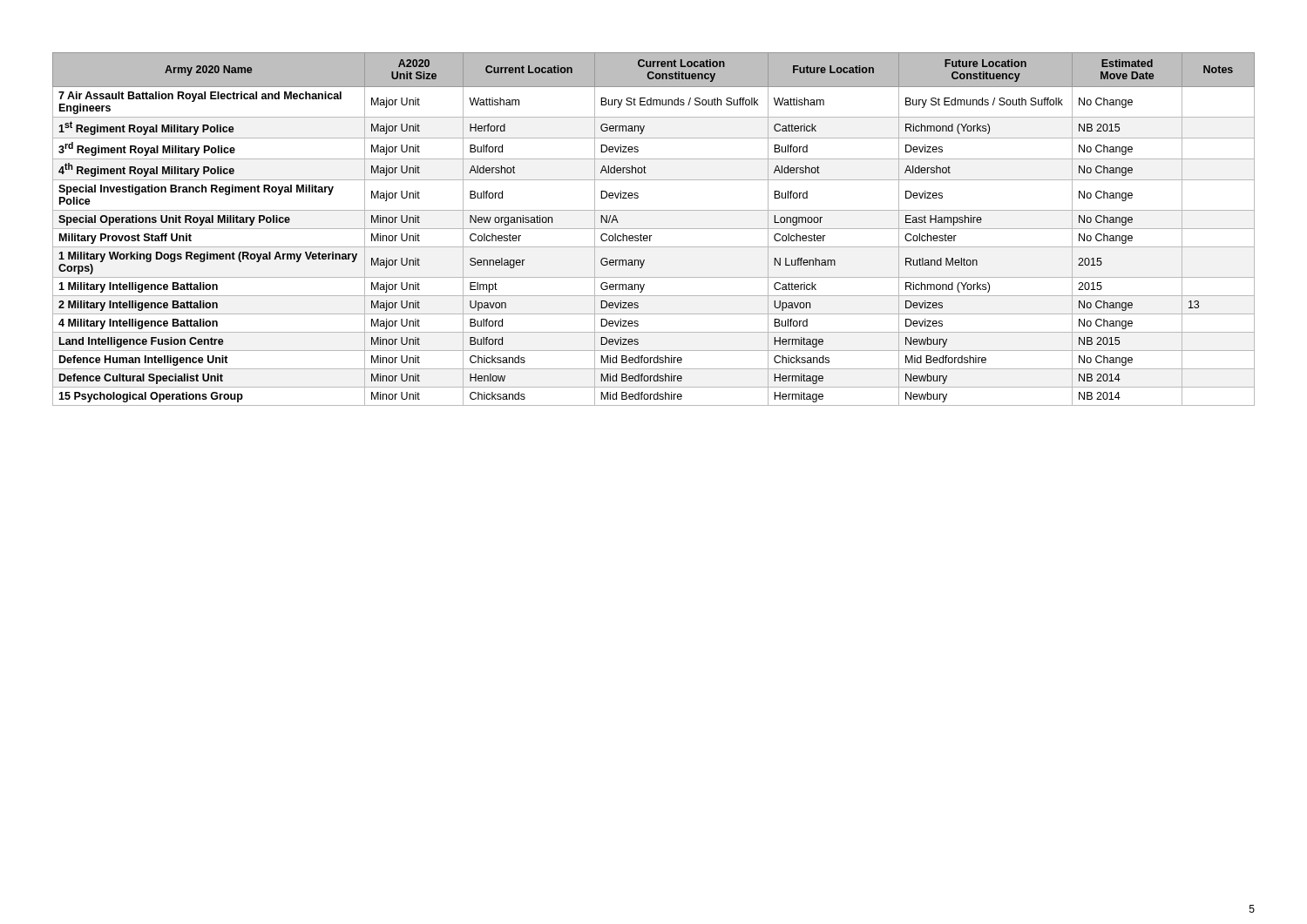Click on the table containing "Minor Unit"
1307x924 pixels.
pos(654,229)
